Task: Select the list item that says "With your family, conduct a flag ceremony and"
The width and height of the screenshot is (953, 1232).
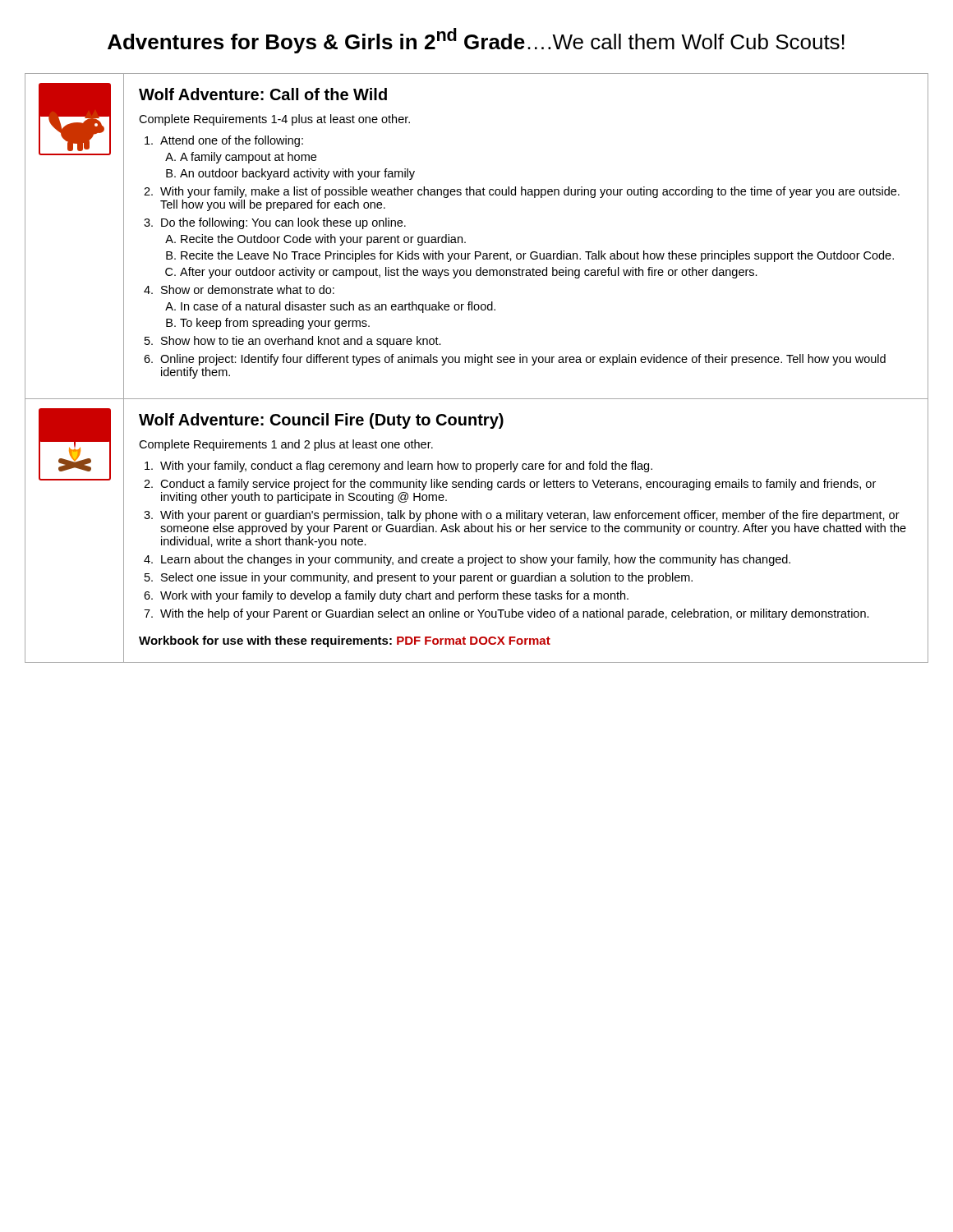Action: (407, 465)
